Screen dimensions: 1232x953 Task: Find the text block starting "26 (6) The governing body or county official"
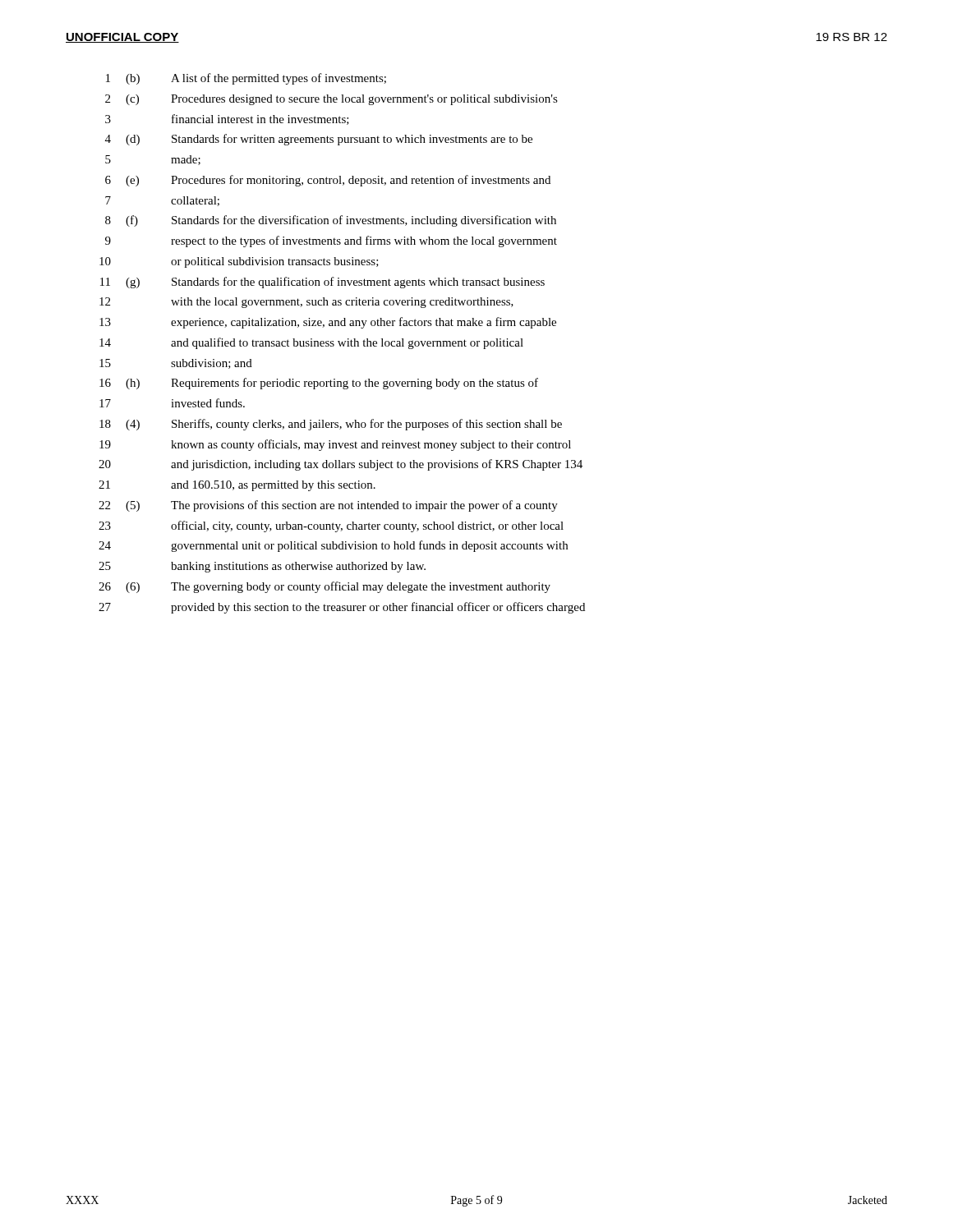point(476,586)
